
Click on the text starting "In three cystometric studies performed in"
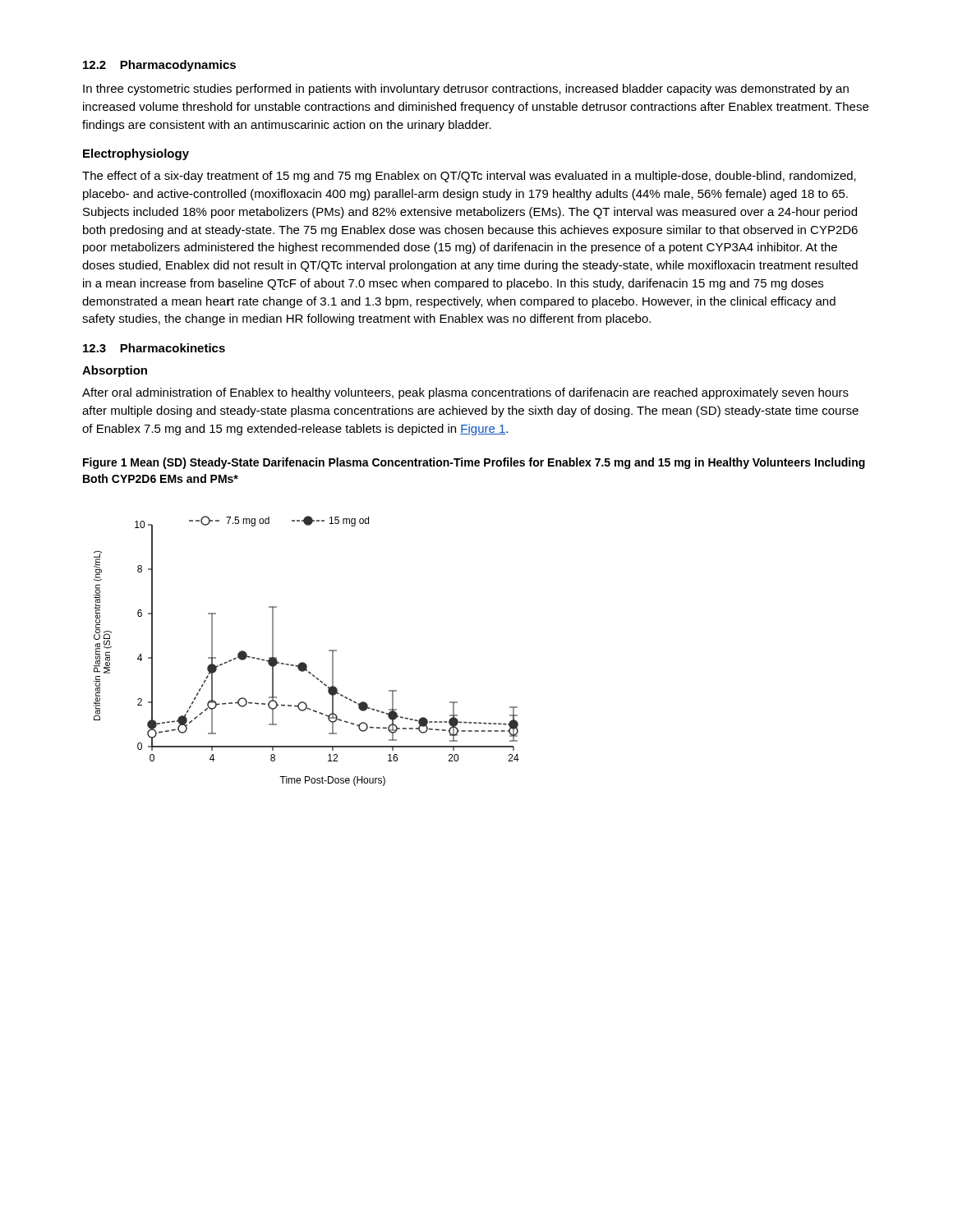tap(476, 106)
